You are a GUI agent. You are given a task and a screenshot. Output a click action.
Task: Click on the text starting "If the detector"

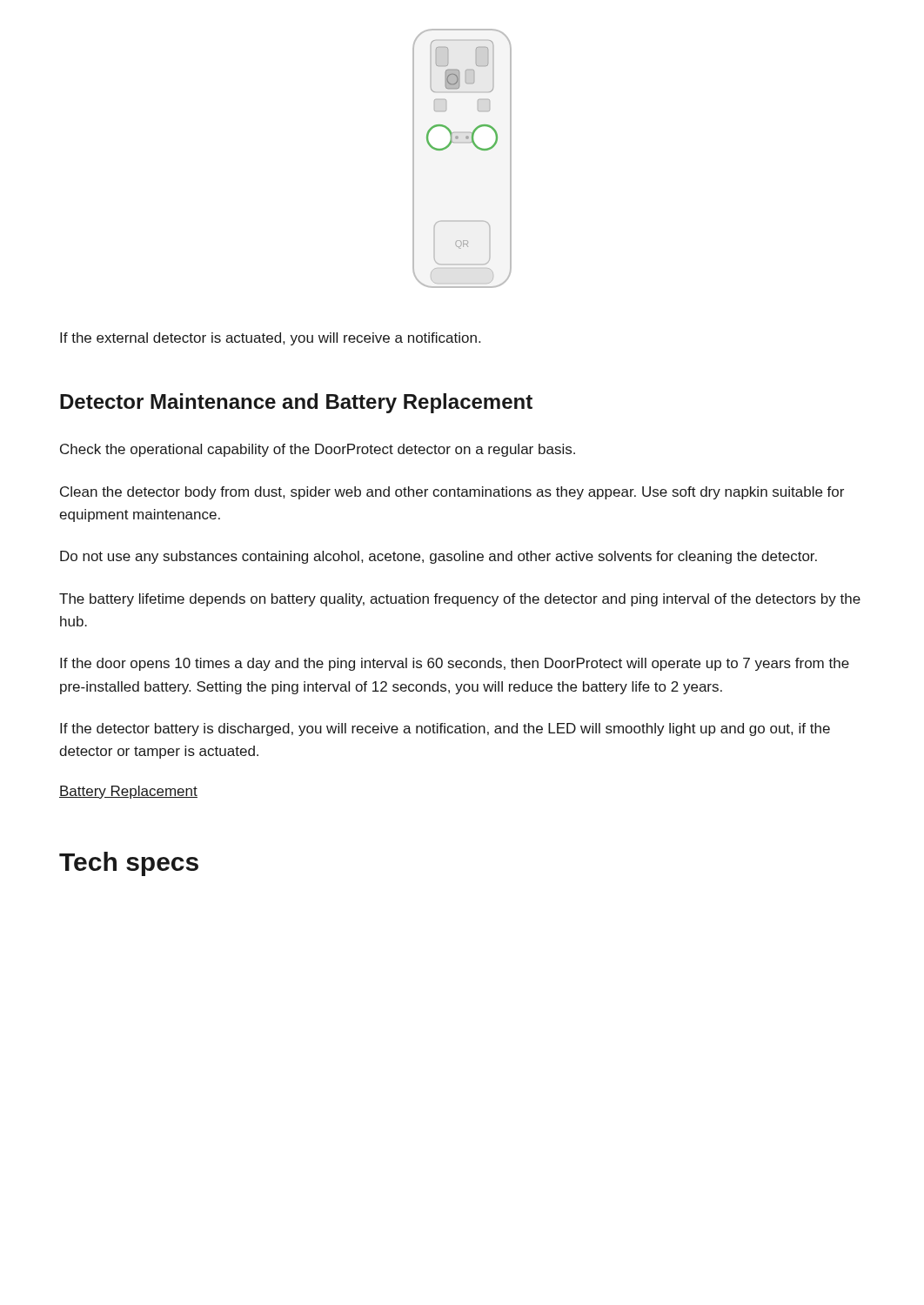pyautogui.click(x=445, y=740)
